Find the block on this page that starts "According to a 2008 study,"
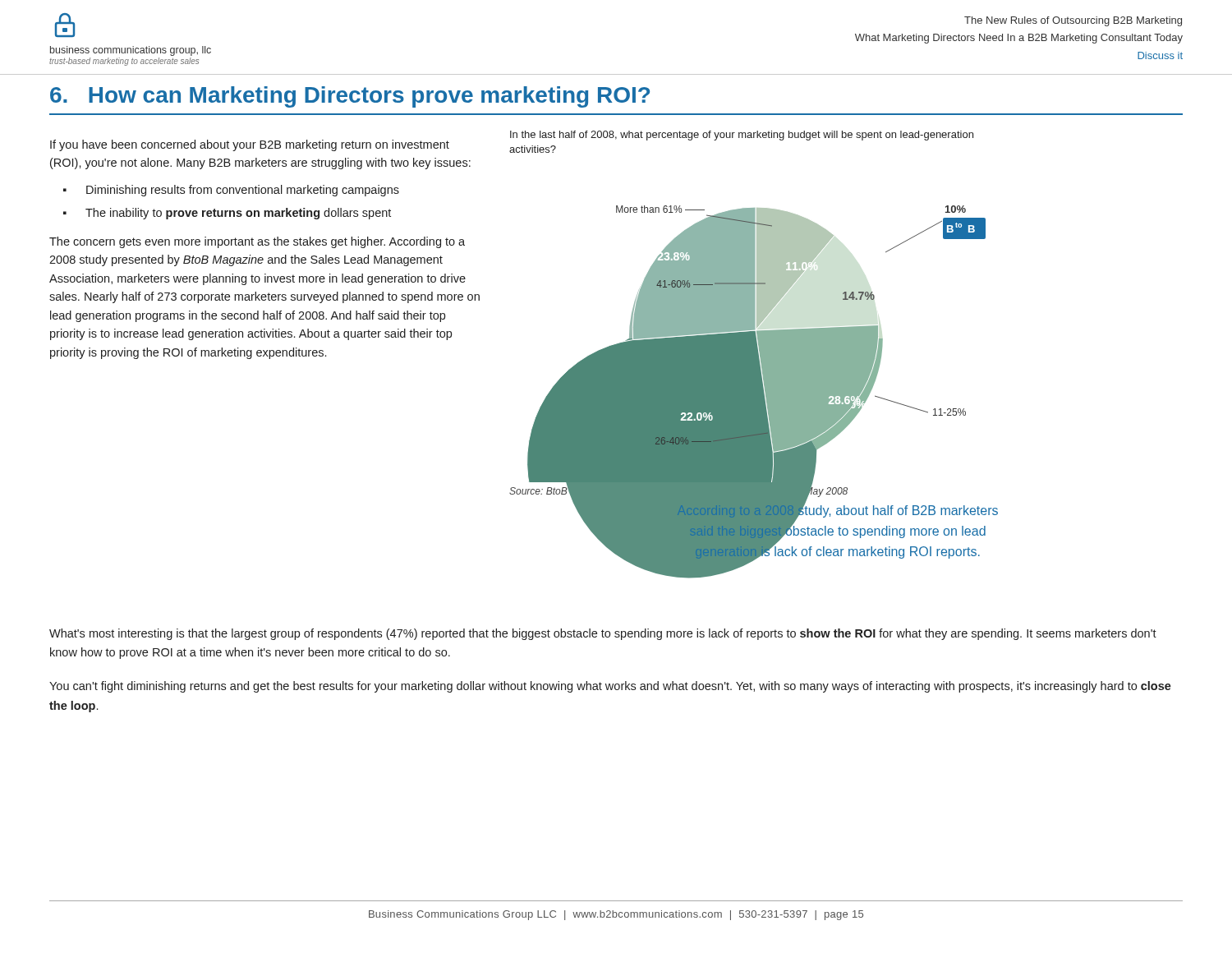Viewport: 1232px width, 953px height. tap(838, 531)
